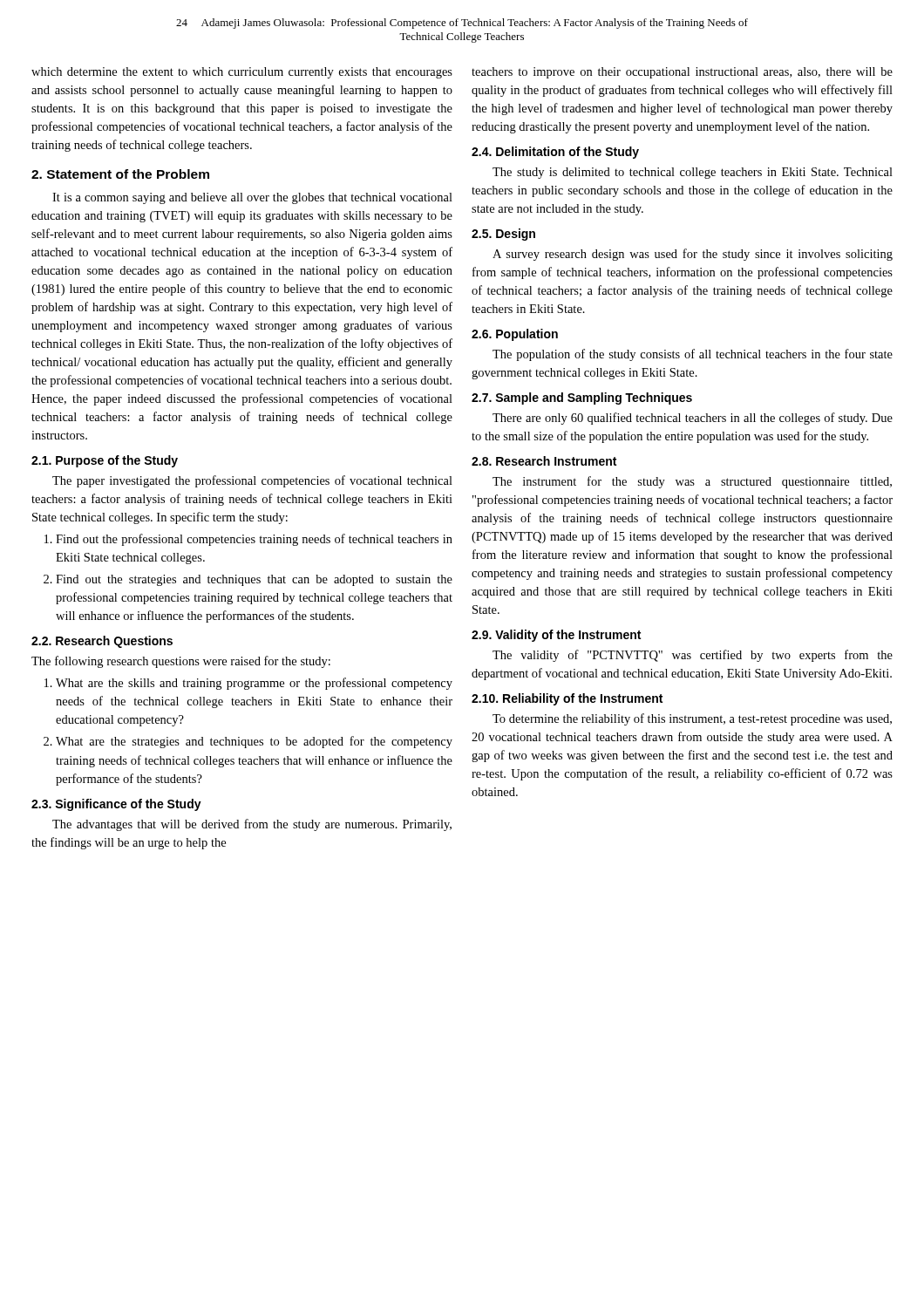
Task: Point to the region starting "2.10. Reliability of the Instrument"
Action: 567,699
